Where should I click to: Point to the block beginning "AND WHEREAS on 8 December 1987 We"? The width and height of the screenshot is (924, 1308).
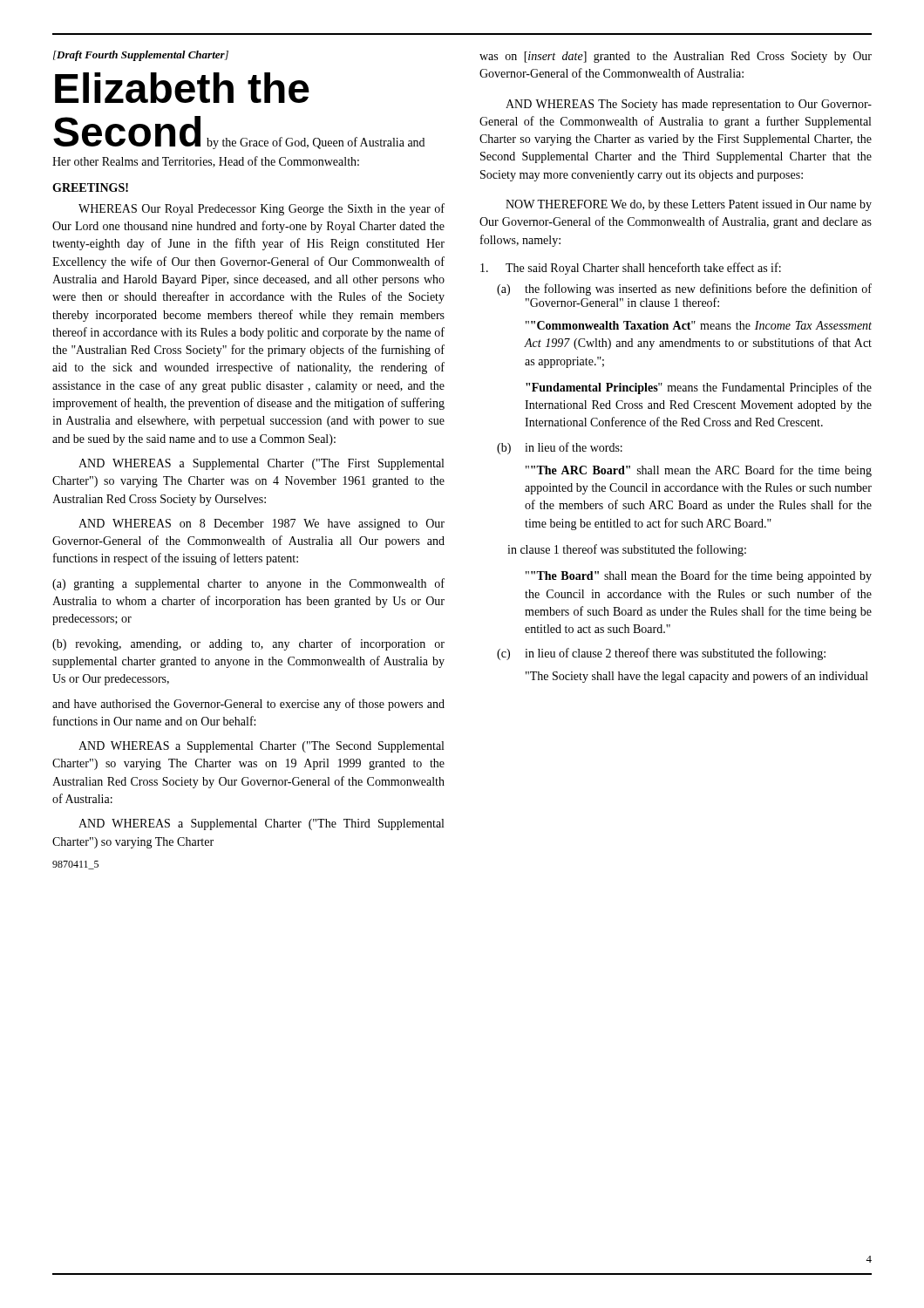(248, 542)
